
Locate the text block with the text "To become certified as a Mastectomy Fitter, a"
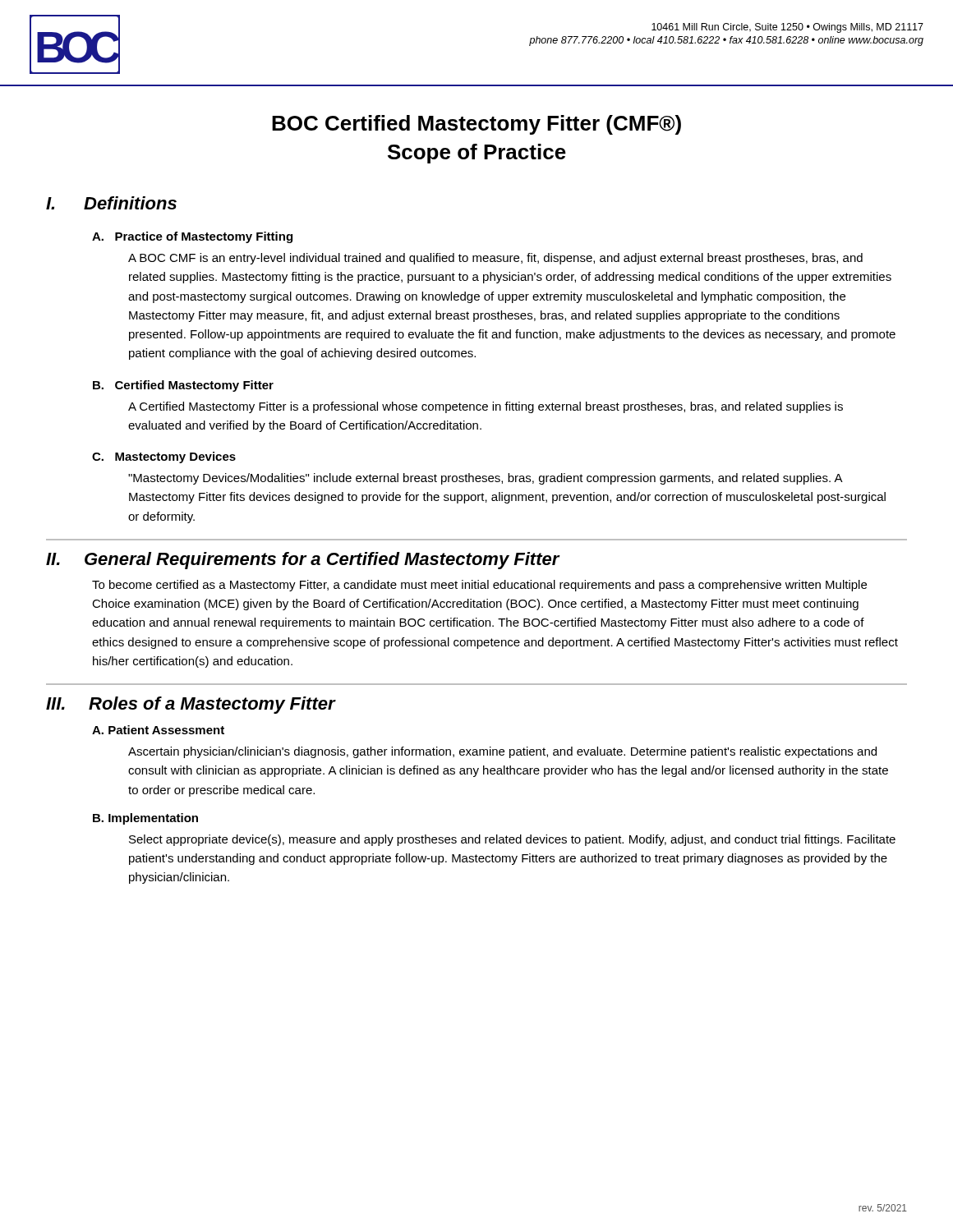[x=495, y=623]
